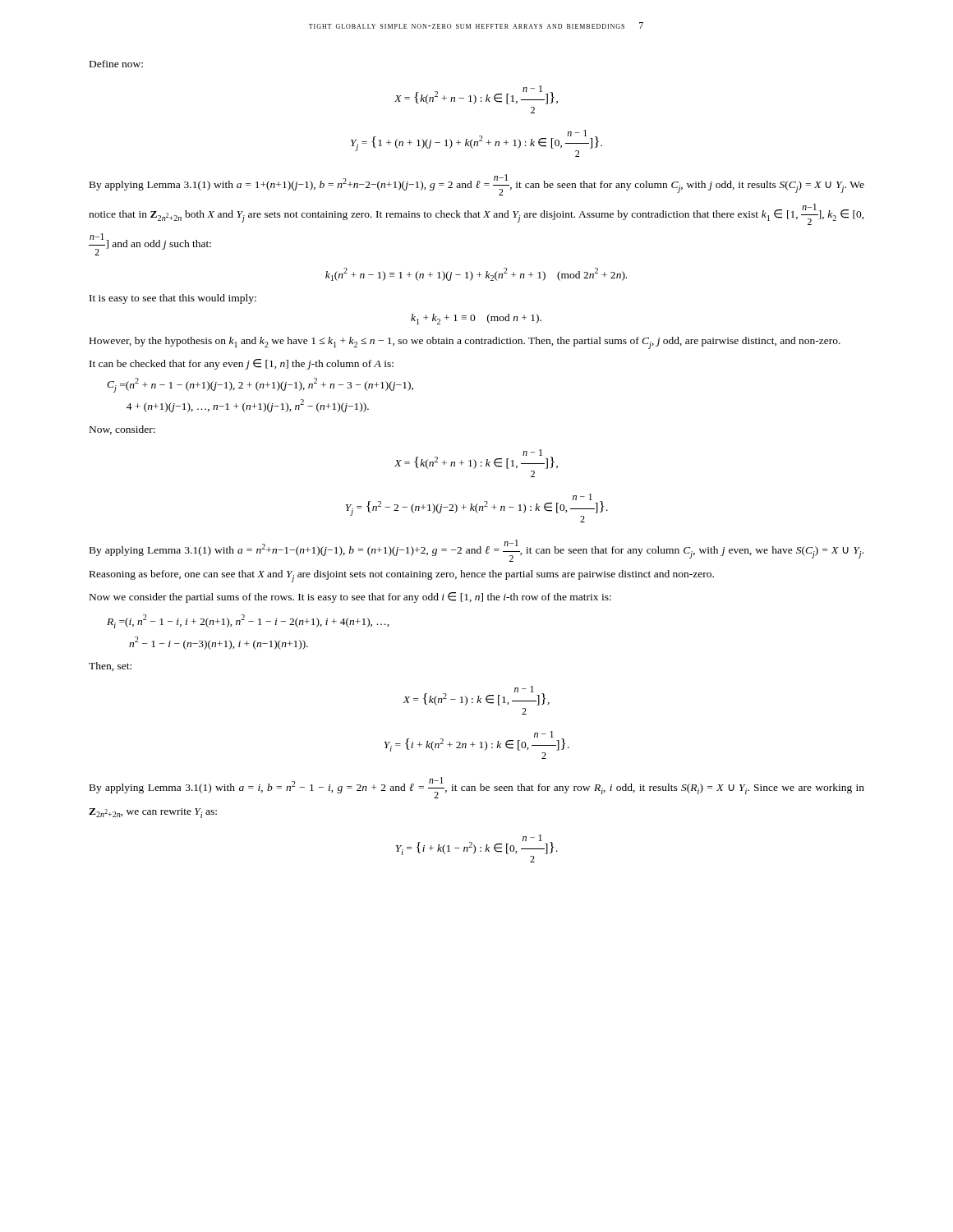Image resolution: width=953 pixels, height=1232 pixels.
Task: Select the text block with the text "Now we consider the"
Action: [x=350, y=597]
